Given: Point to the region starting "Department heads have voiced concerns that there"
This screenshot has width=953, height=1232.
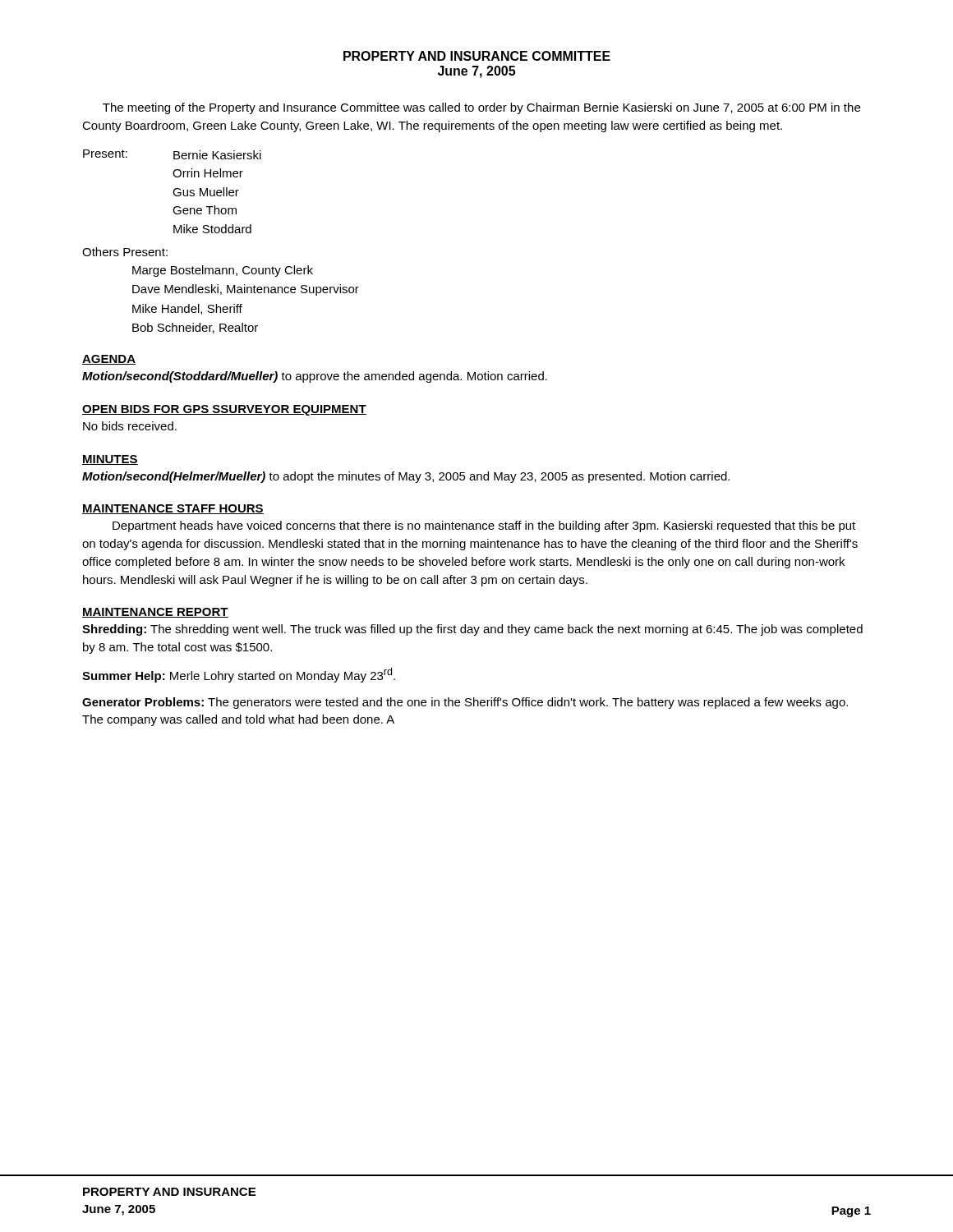Looking at the screenshot, I should tap(470, 552).
